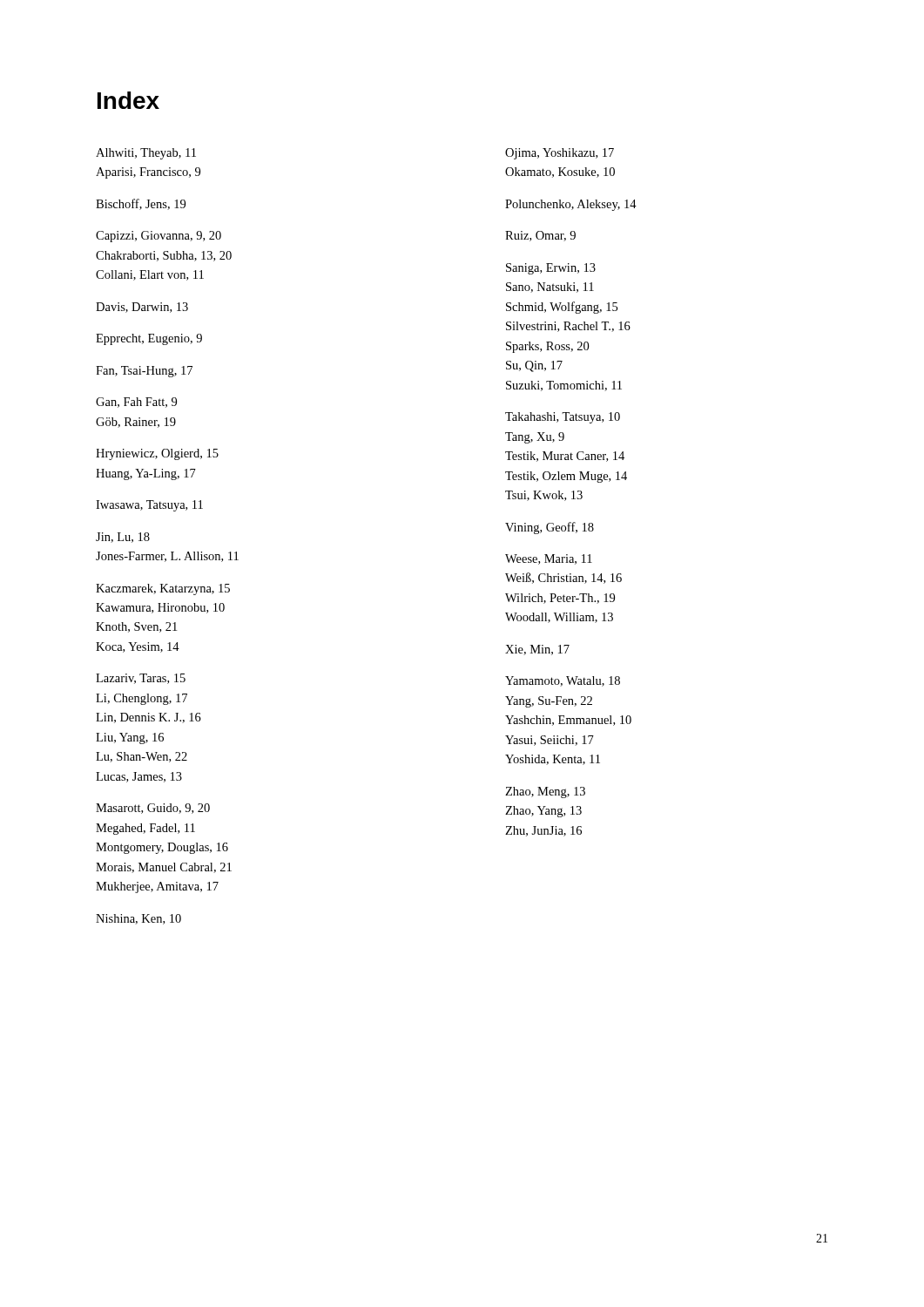Viewport: 924px width, 1307px height.
Task: Locate the passage starting "Woodall, William, 13"
Action: 559,617
